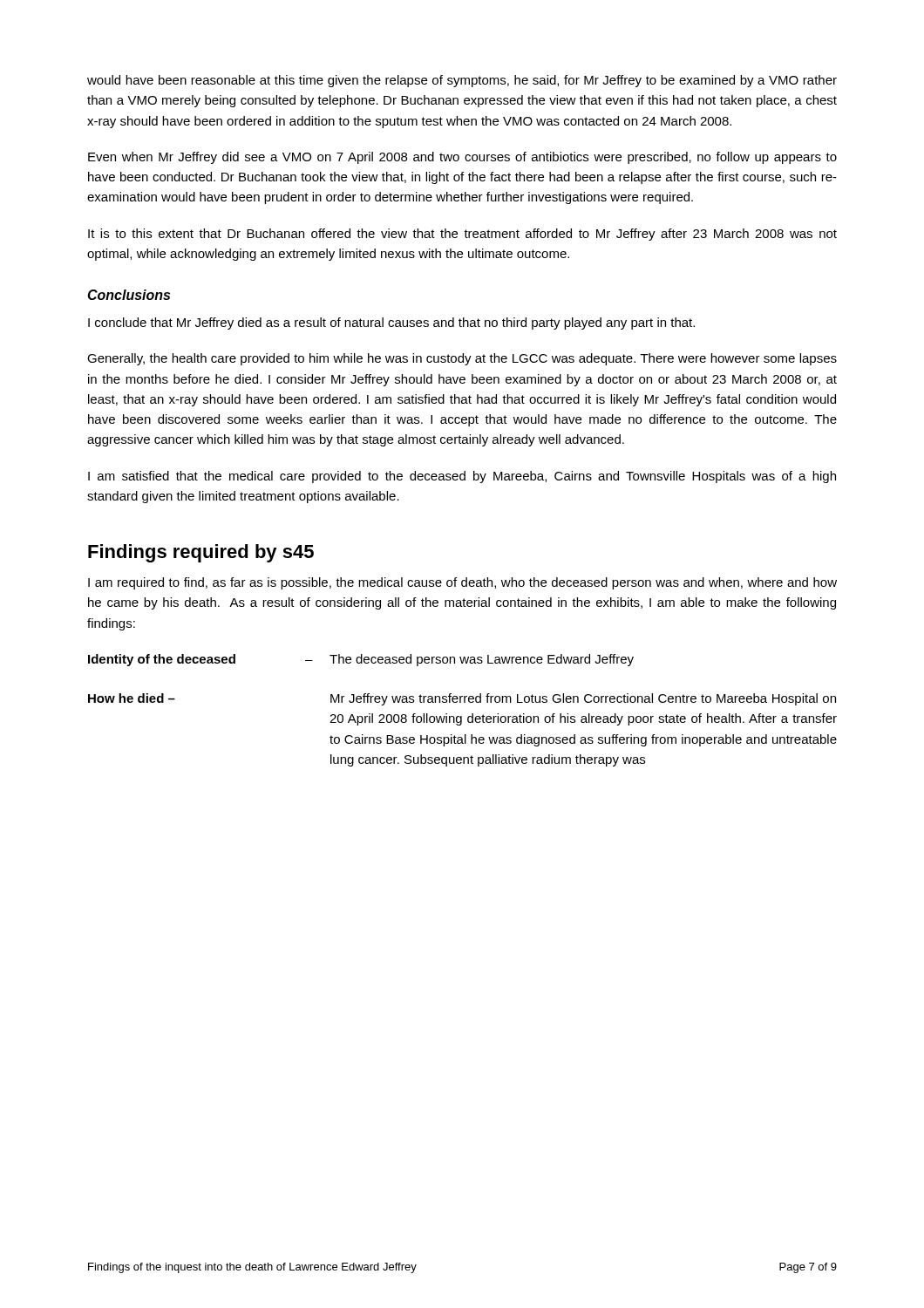
Task: Locate the text block starting "Even when Mr Jeffrey did see"
Action: pyautogui.click(x=462, y=177)
